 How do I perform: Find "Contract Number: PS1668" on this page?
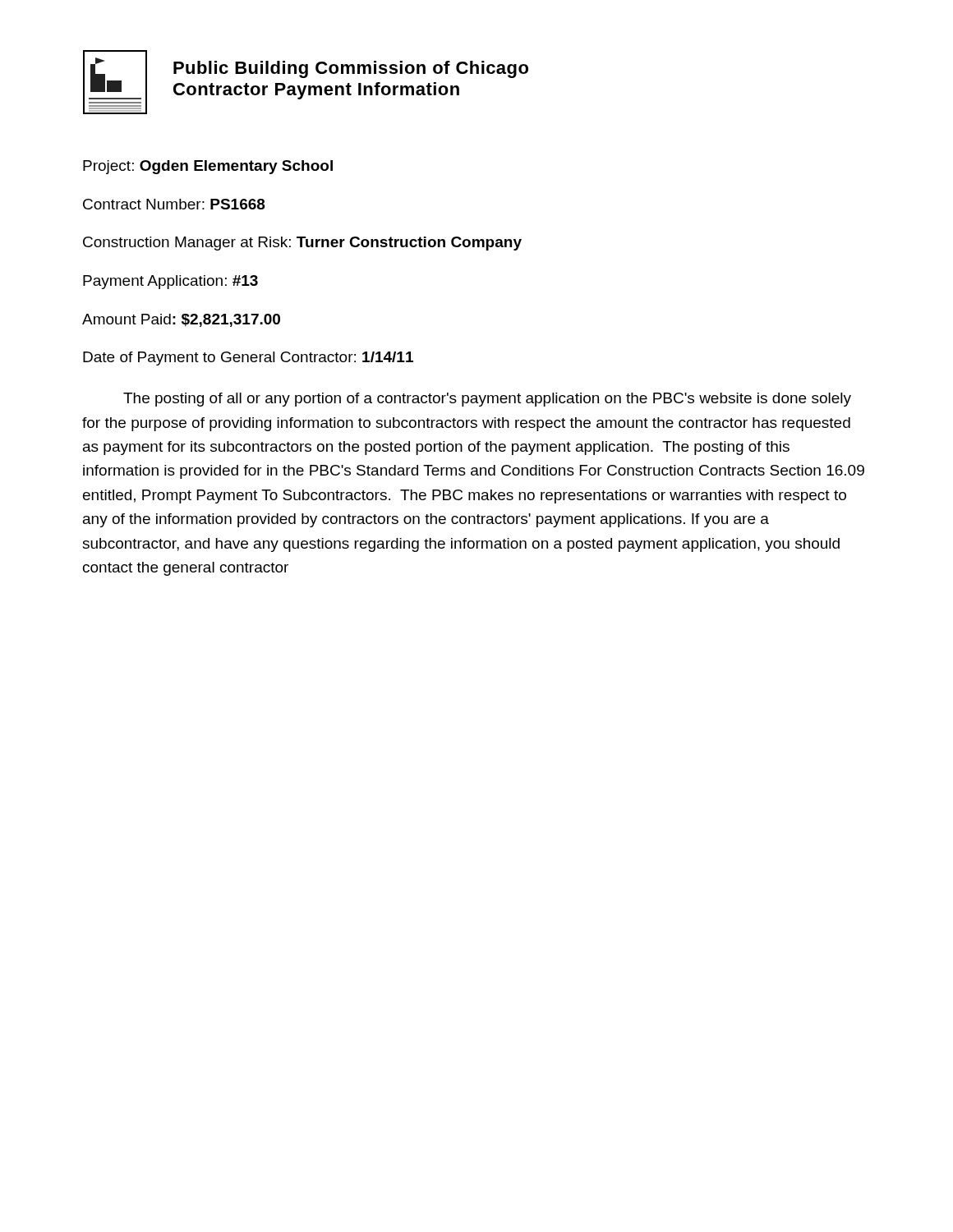[174, 204]
